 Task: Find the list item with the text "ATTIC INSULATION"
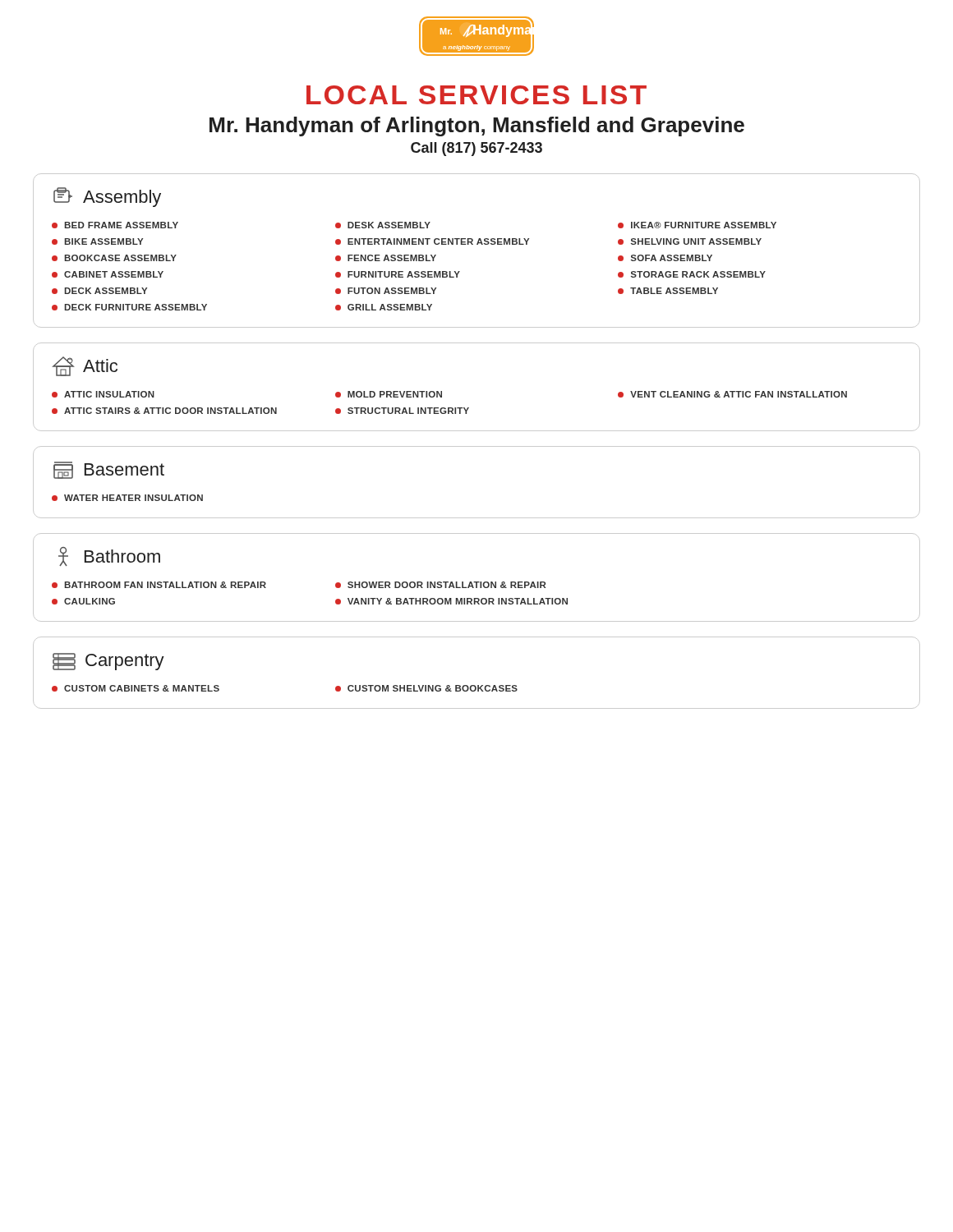(103, 394)
